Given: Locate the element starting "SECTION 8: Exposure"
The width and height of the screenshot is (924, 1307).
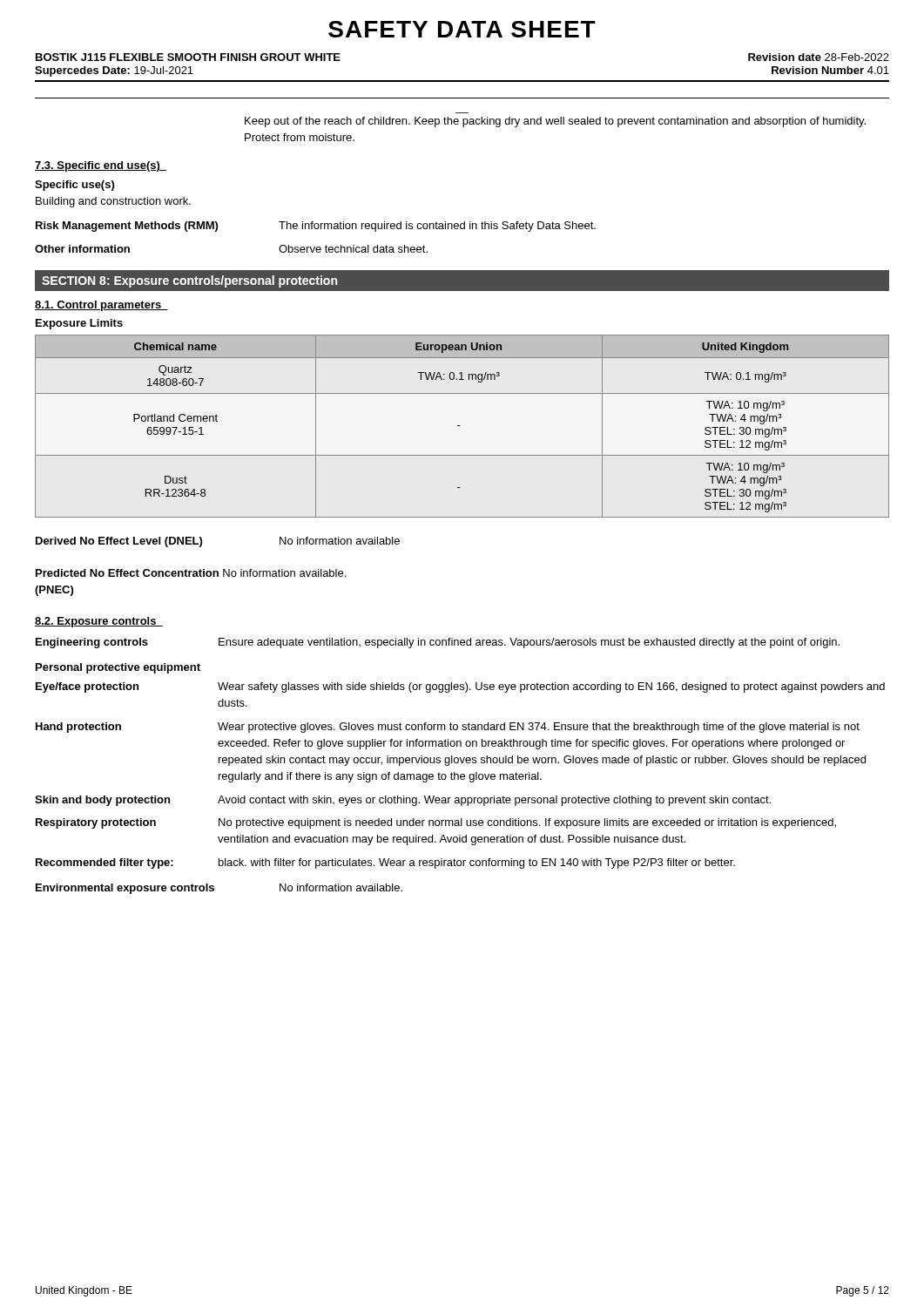Looking at the screenshot, I should click(x=190, y=281).
